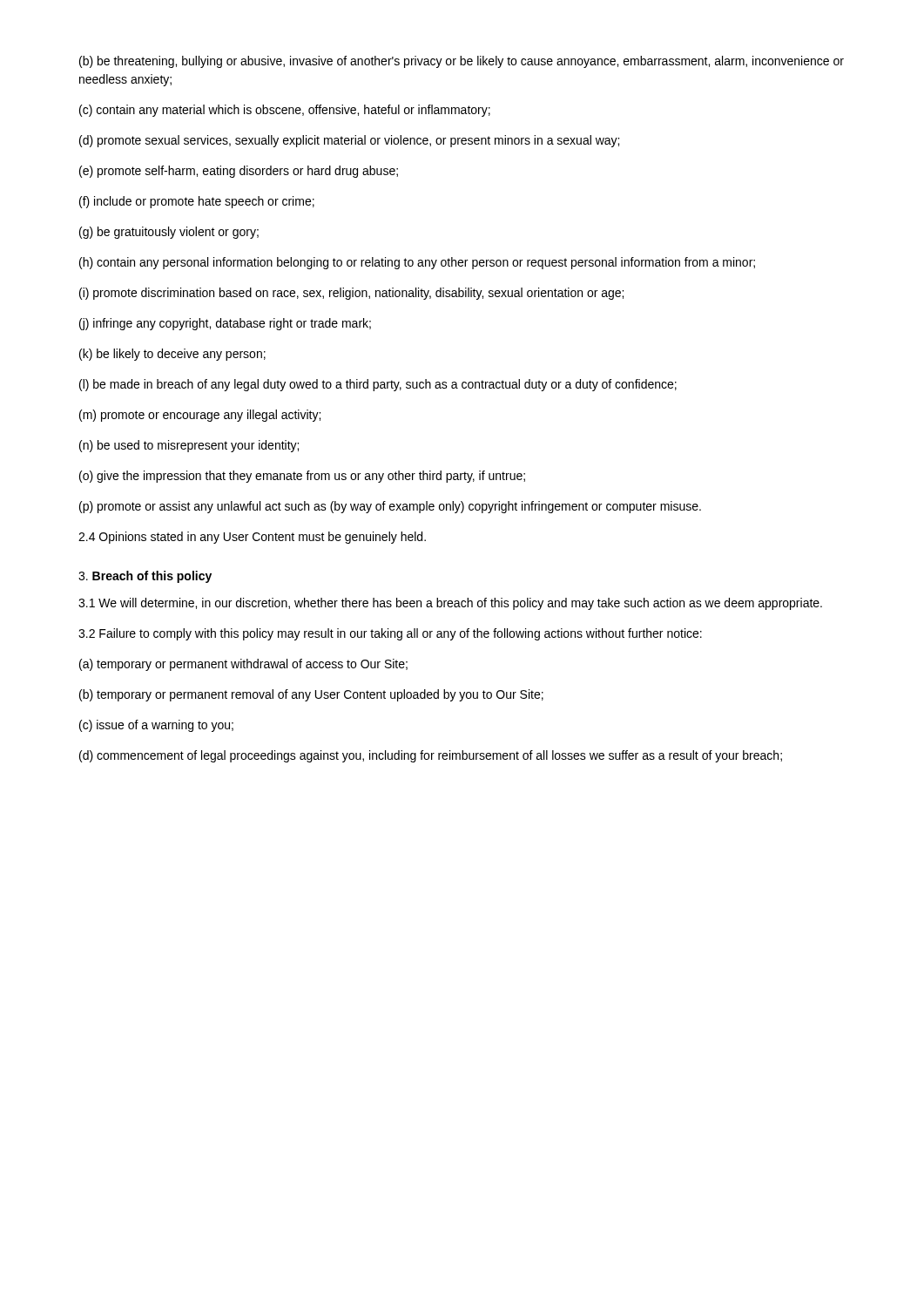
Task: Select the block starting "1 We will determine, in our discretion, whether"
Action: tap(451, 603)
